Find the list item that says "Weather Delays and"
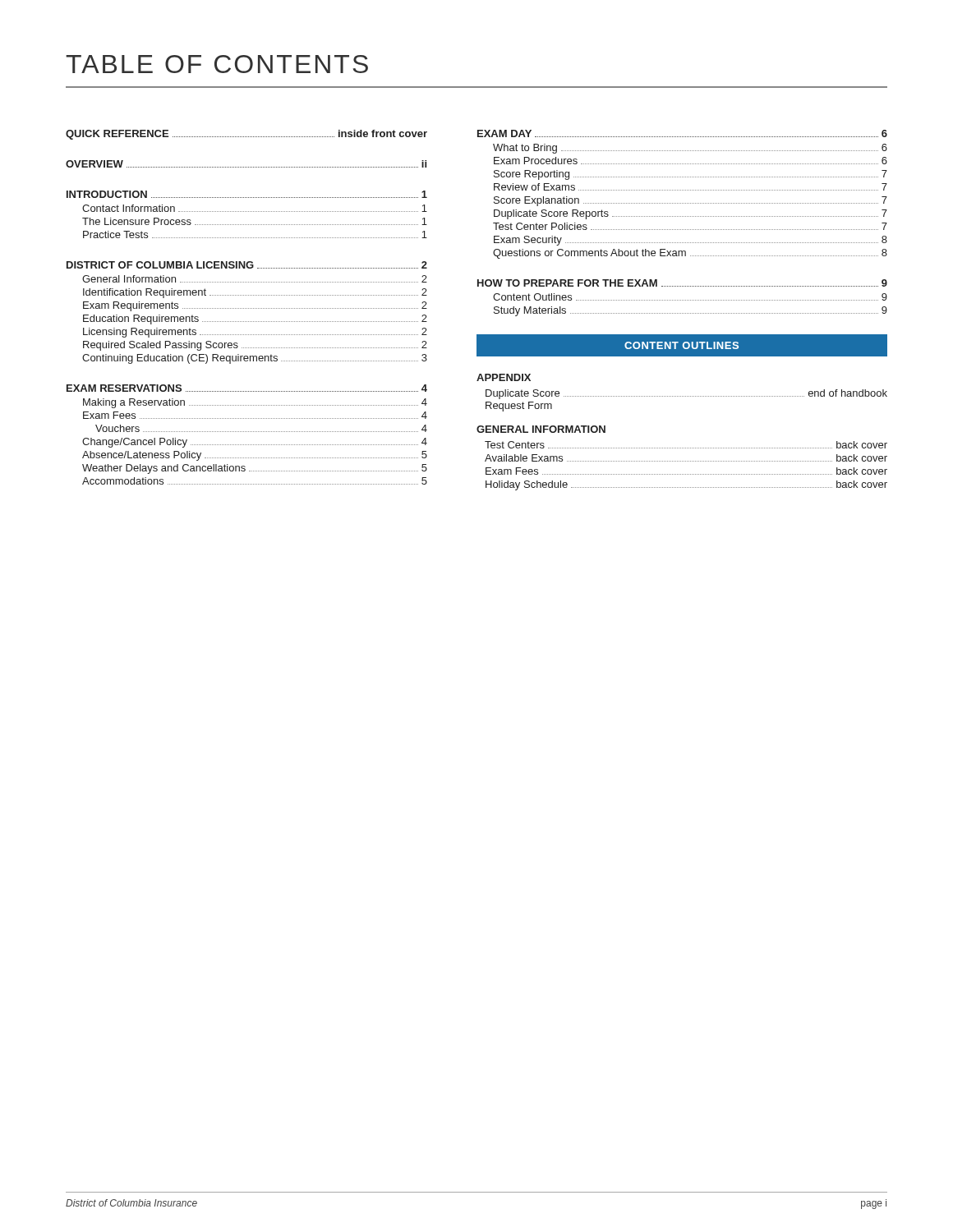Viewport: 953px width, 1232px height. point(255,468)
